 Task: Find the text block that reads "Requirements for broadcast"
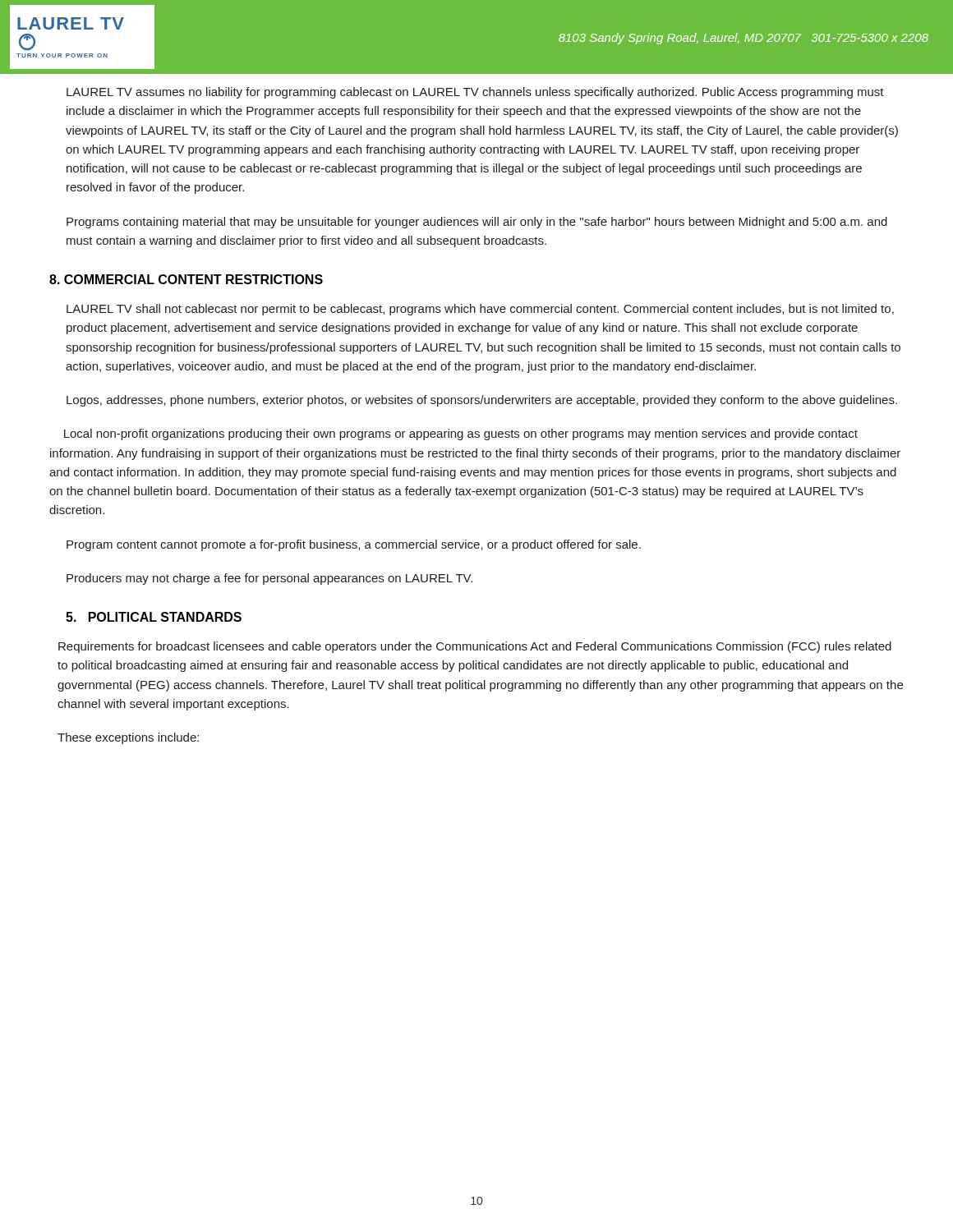pyautogui.click(x=480, y=675)
